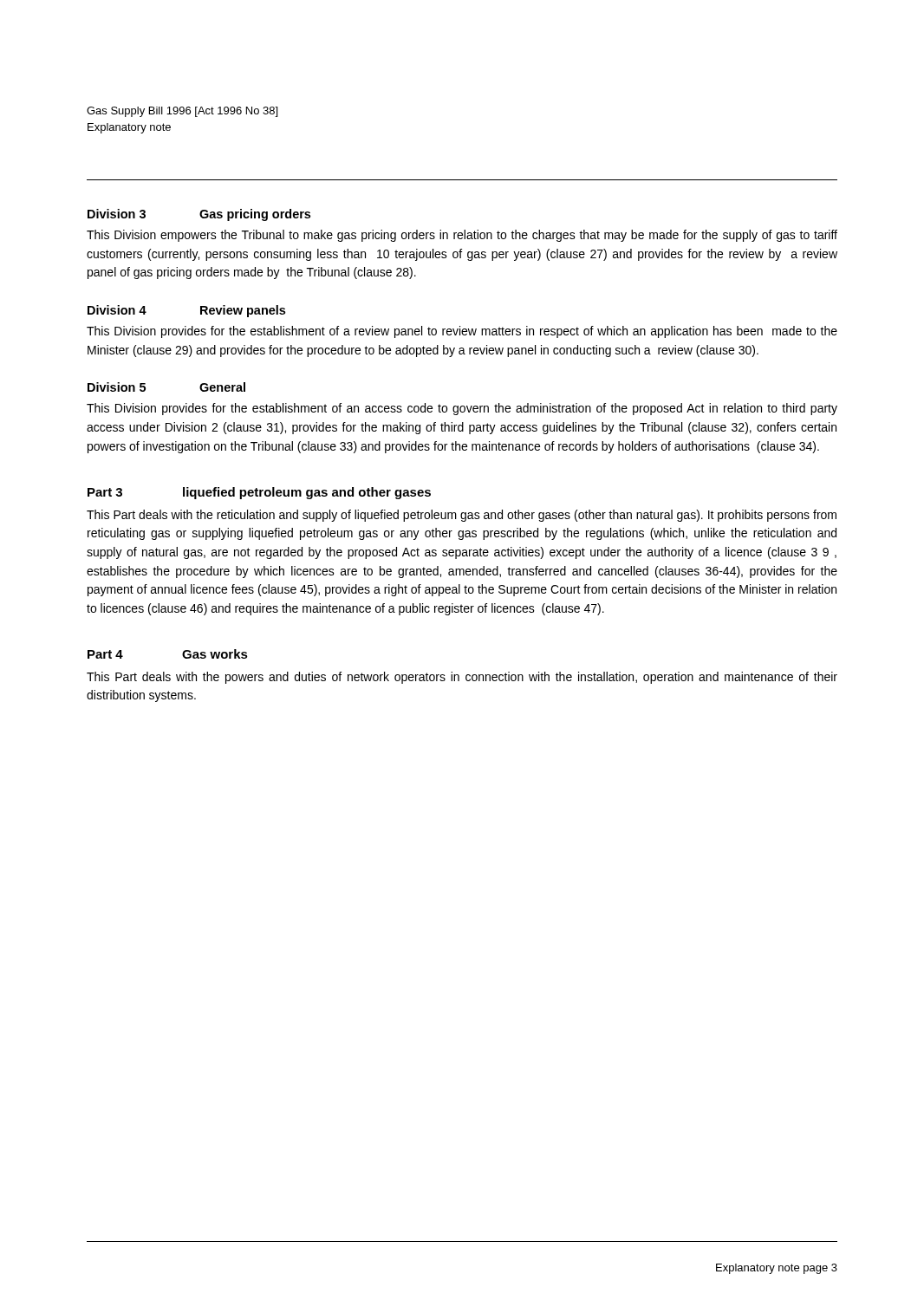Locate the section header that opens with "Part 3 liquefied petroleum"

[x=259, y=491]
